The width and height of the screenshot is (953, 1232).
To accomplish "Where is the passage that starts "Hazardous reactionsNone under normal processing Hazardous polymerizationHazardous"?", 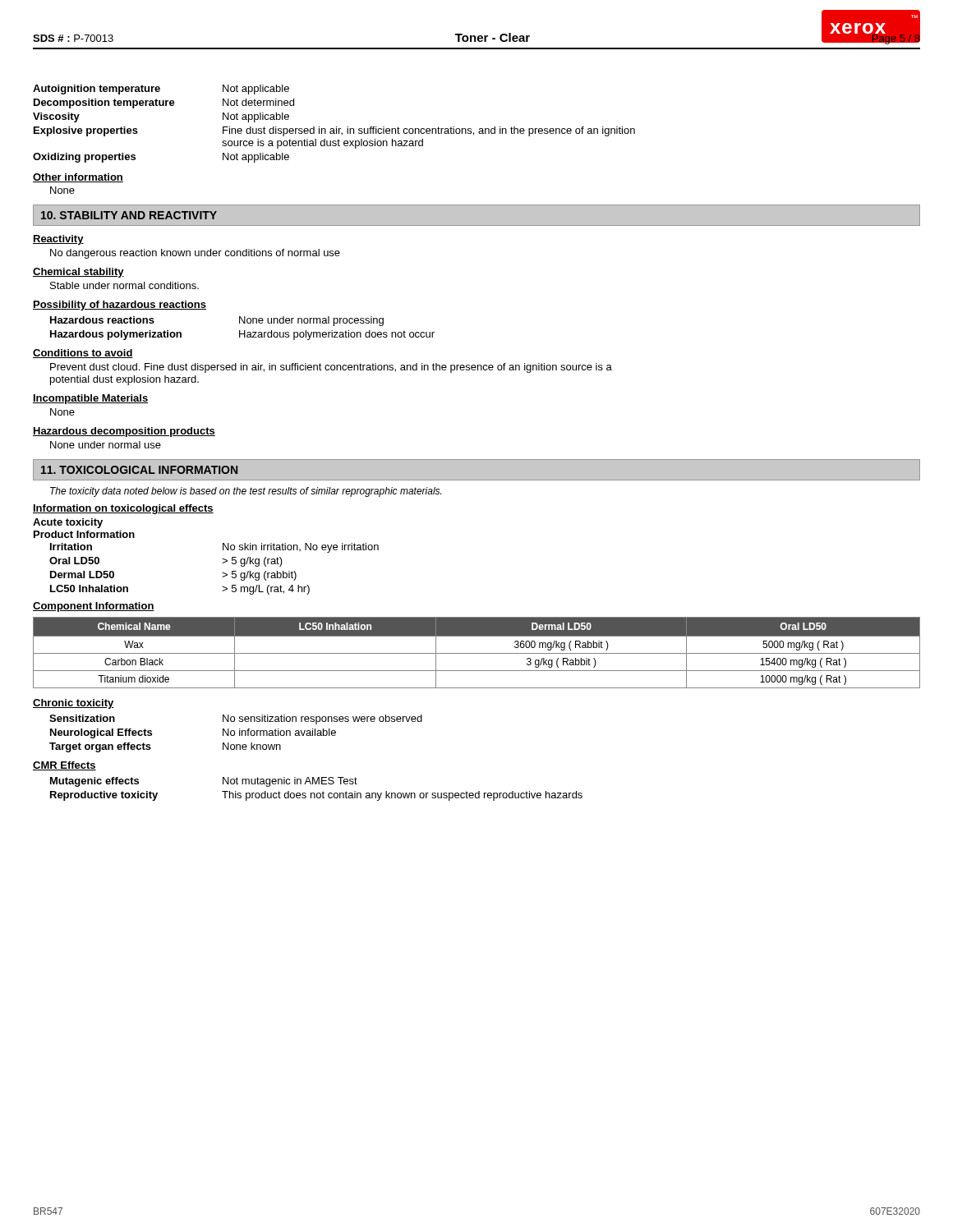I will (x=242, y=328).
